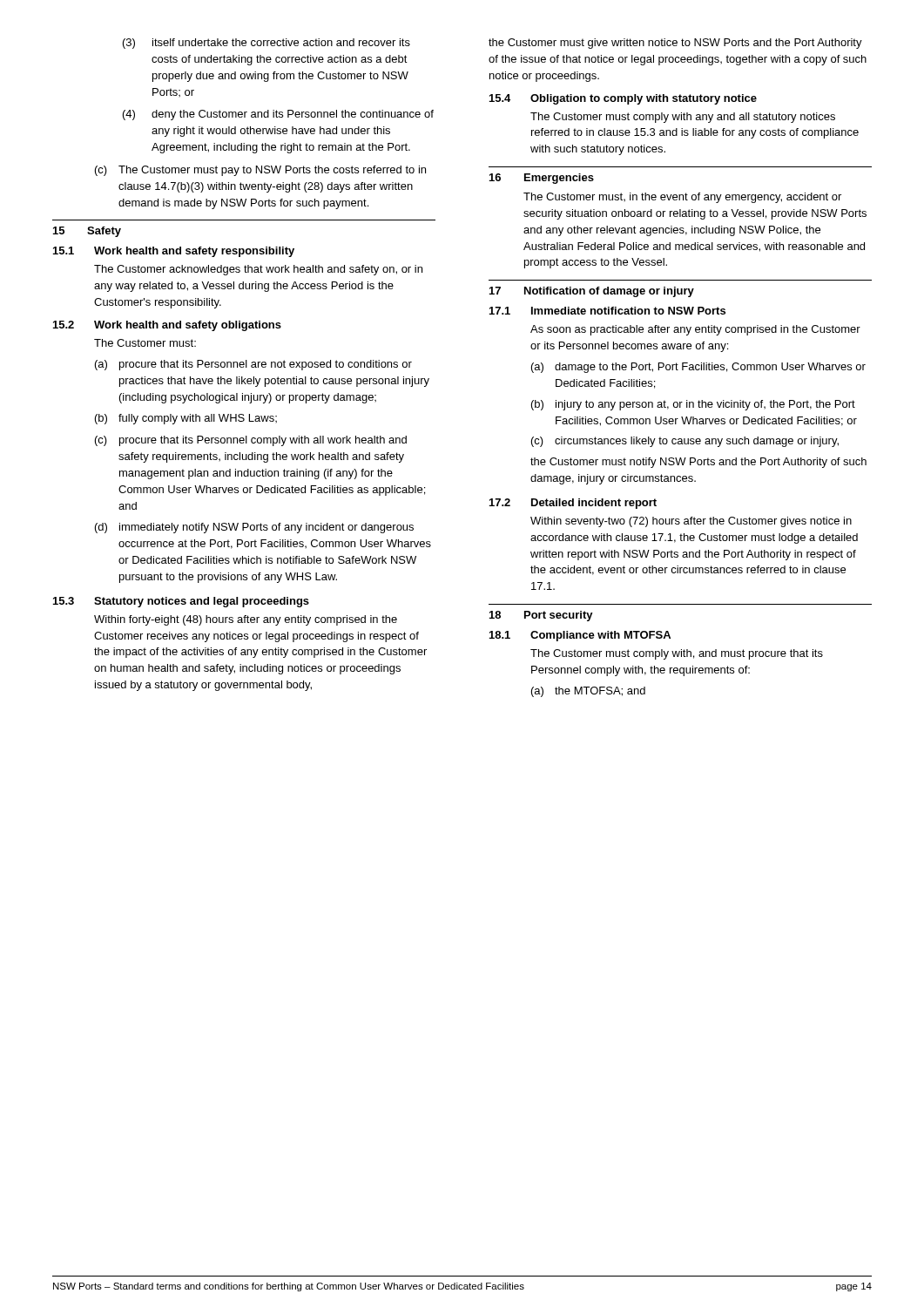The height and width of the screenshot is (1307, 924).
Task: Select the text block with the text "the Customer must notify NSW Ports and"
Action: [699, 470]
